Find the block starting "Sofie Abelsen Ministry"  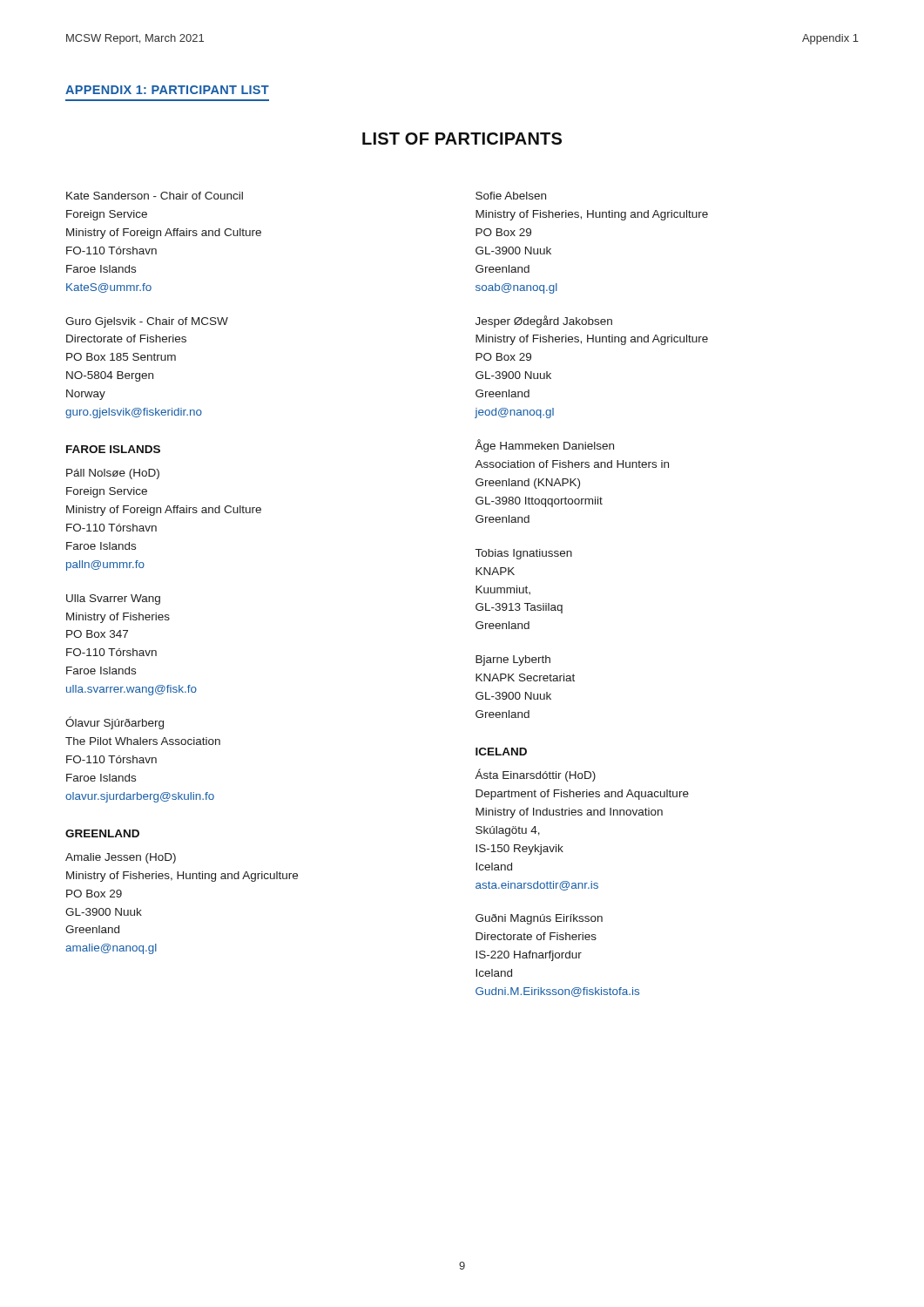511,196
